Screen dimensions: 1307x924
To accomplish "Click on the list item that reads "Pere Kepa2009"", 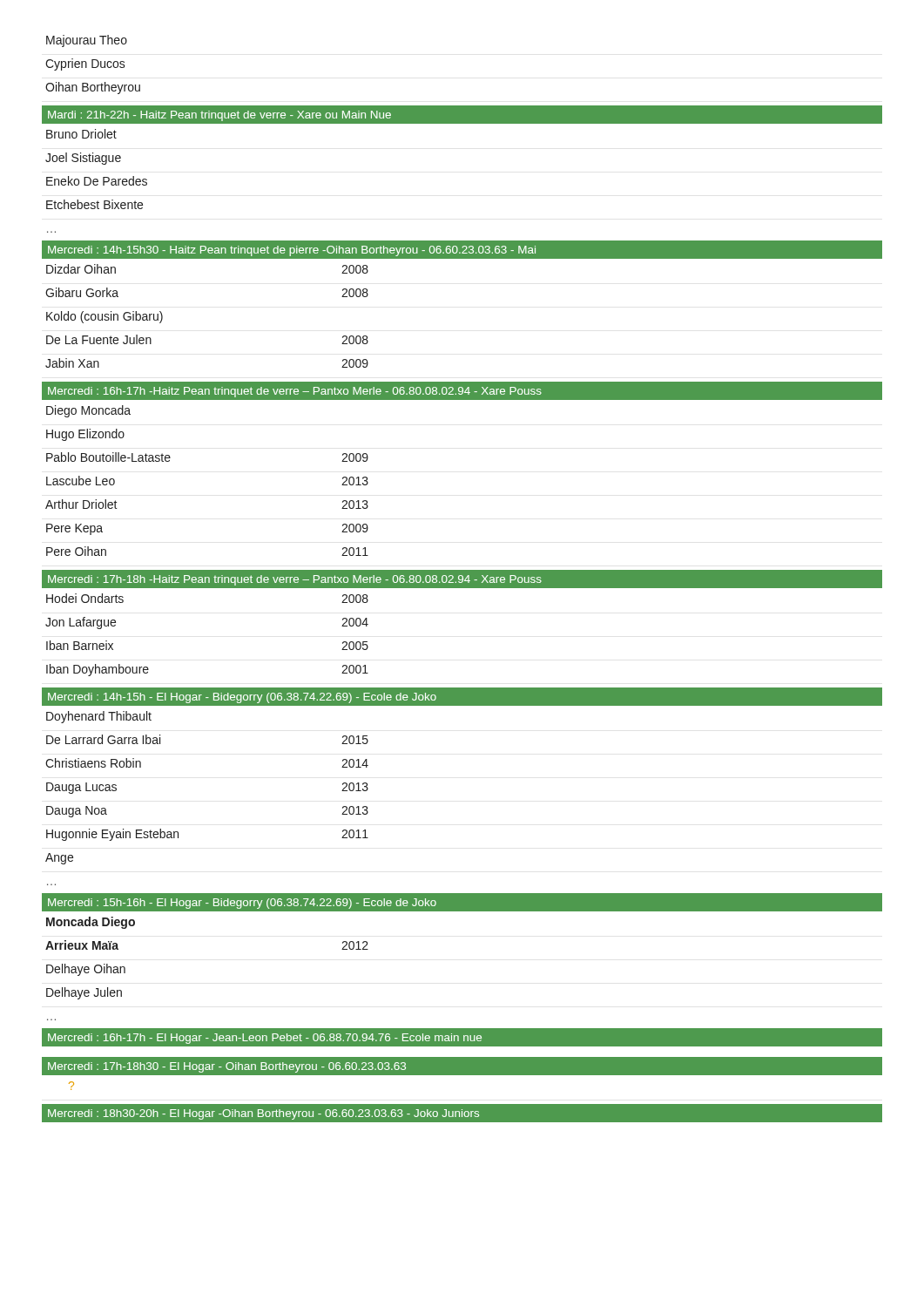I will 83,529.
